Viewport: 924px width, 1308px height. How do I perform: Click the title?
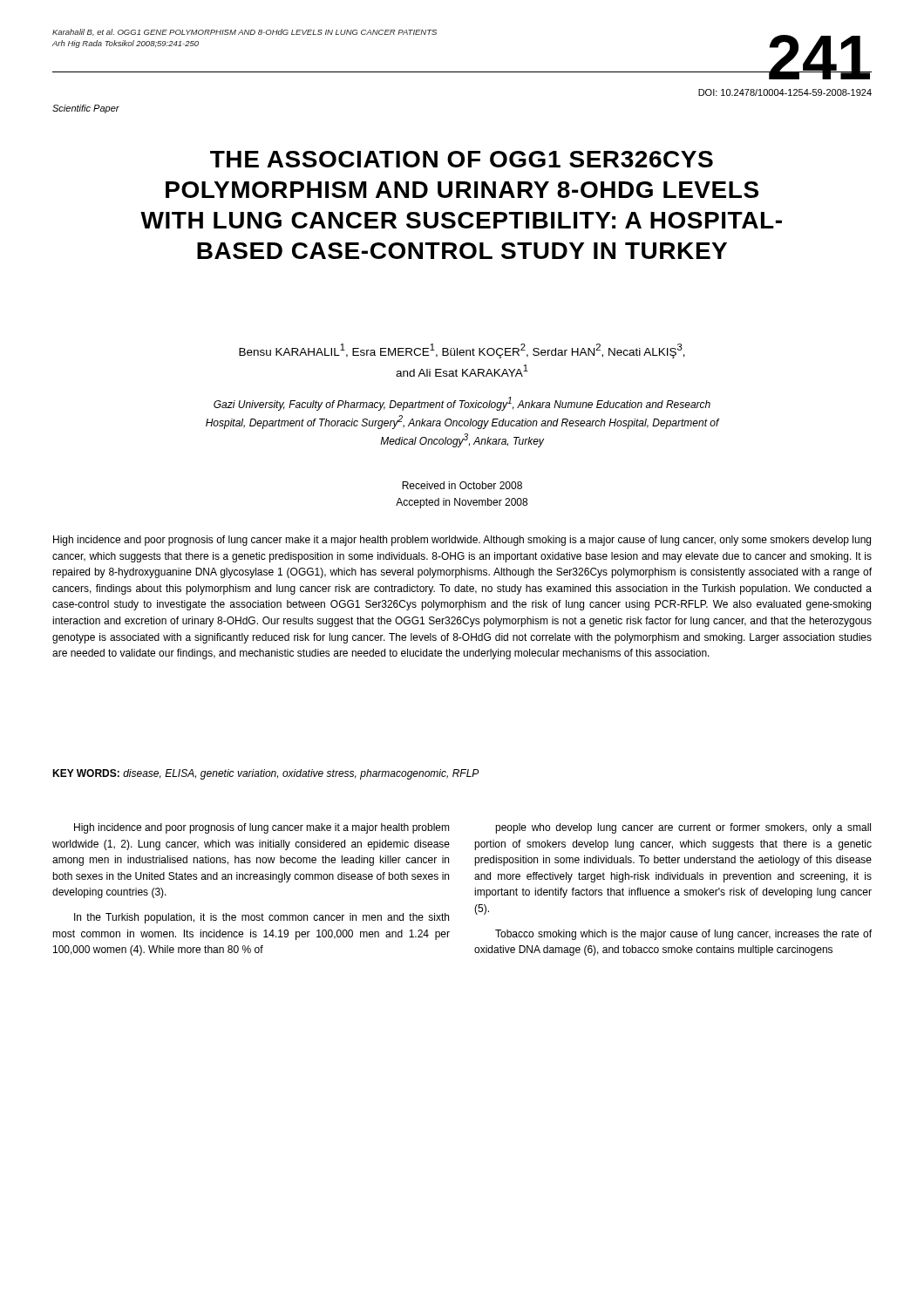[462, 205]
